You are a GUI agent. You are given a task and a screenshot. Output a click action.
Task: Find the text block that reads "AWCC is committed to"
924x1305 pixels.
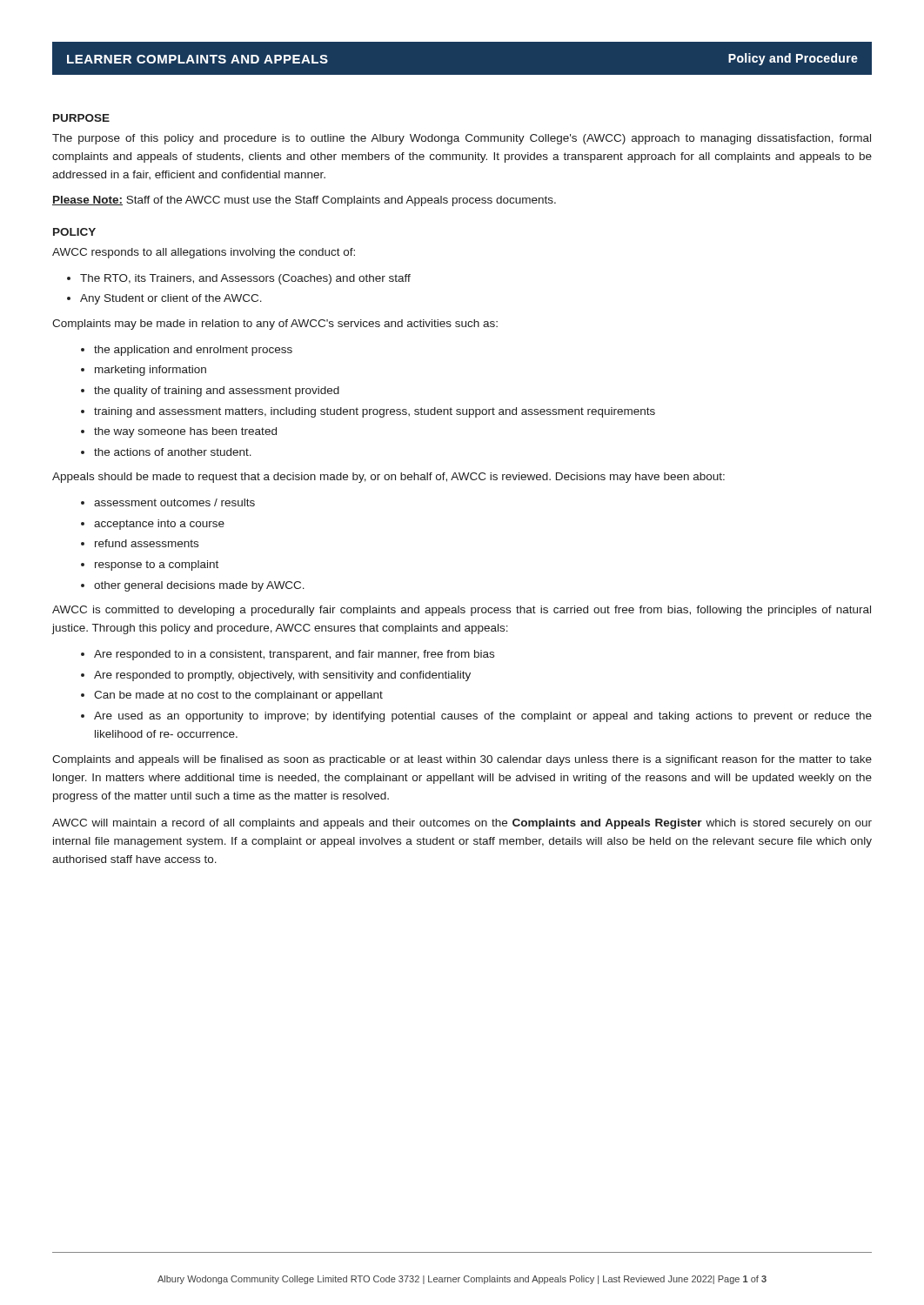point(462,619)
